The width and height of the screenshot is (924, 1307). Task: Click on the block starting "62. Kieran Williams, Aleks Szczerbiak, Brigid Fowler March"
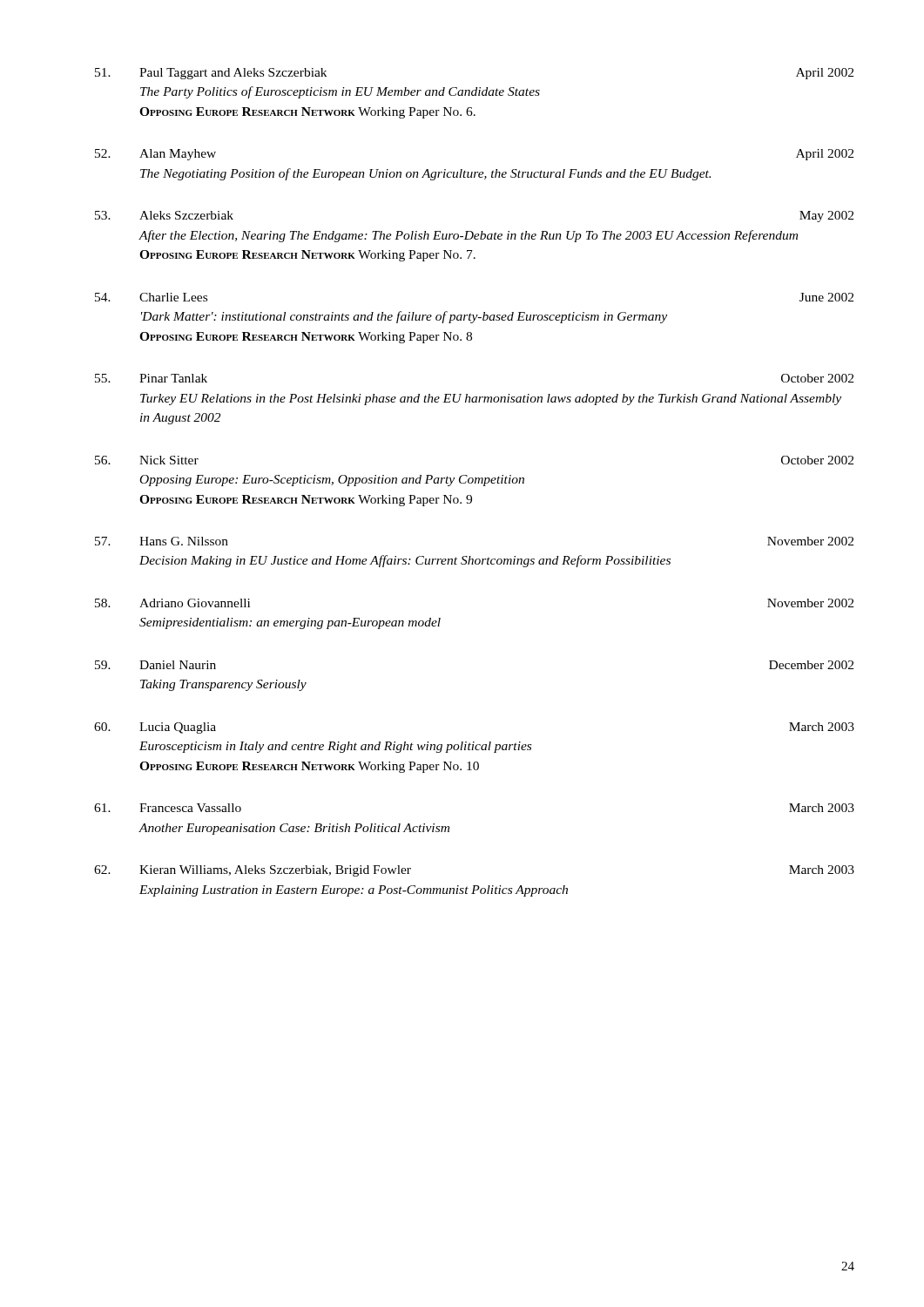474,880
